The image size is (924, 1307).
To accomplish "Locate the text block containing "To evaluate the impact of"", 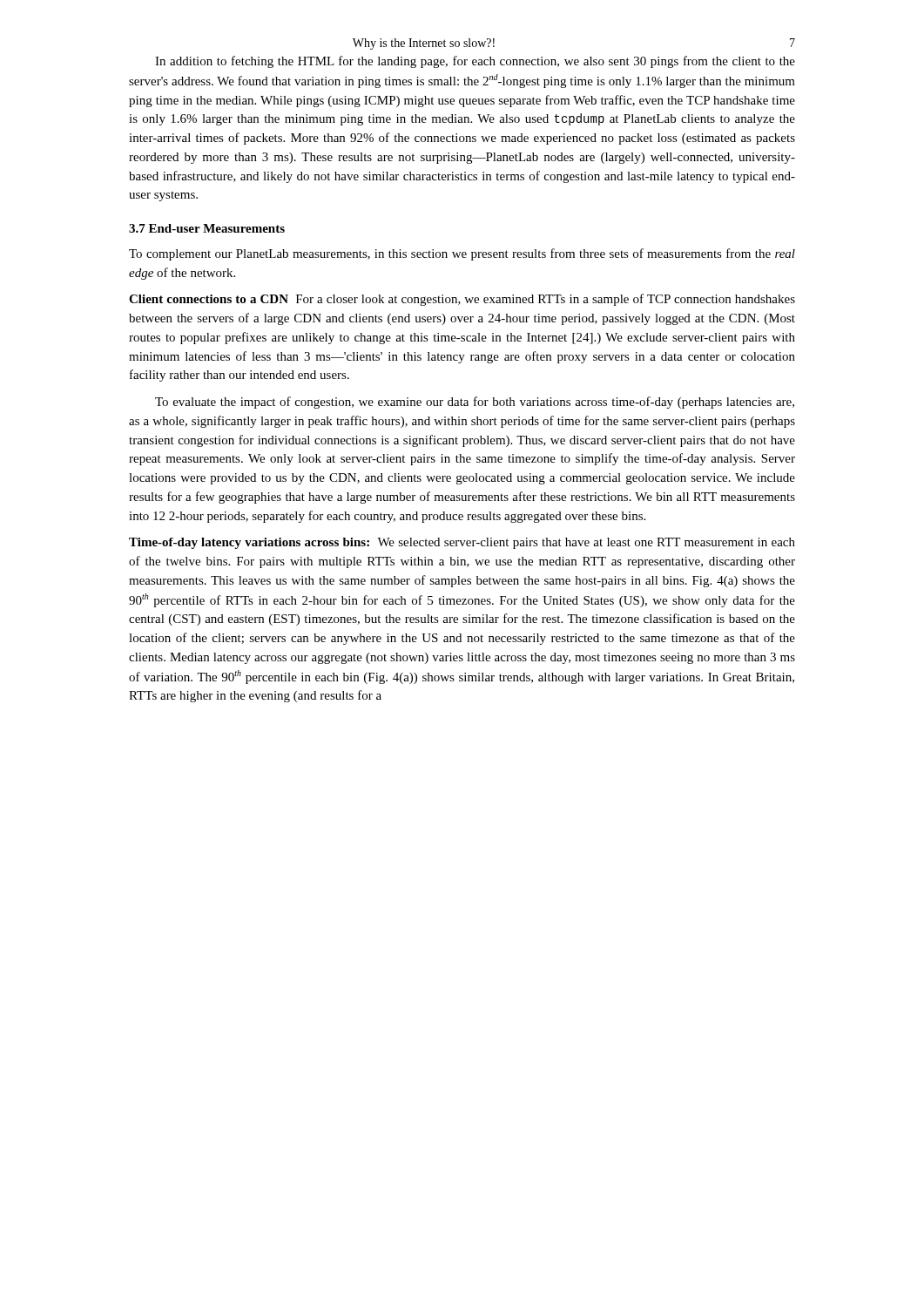I will [x=462, y=459].
